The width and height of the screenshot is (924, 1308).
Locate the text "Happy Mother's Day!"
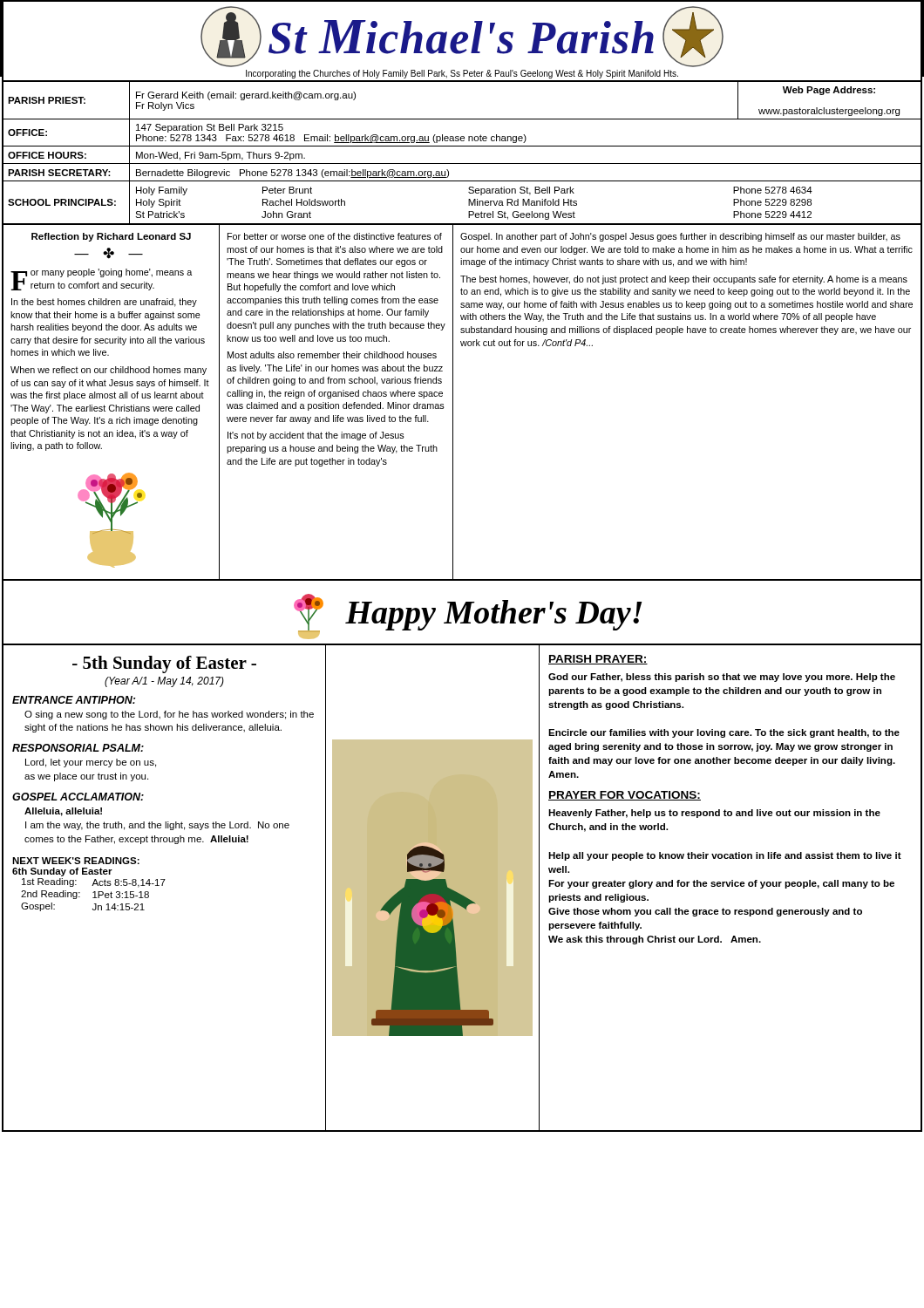(x=495, y=612)
